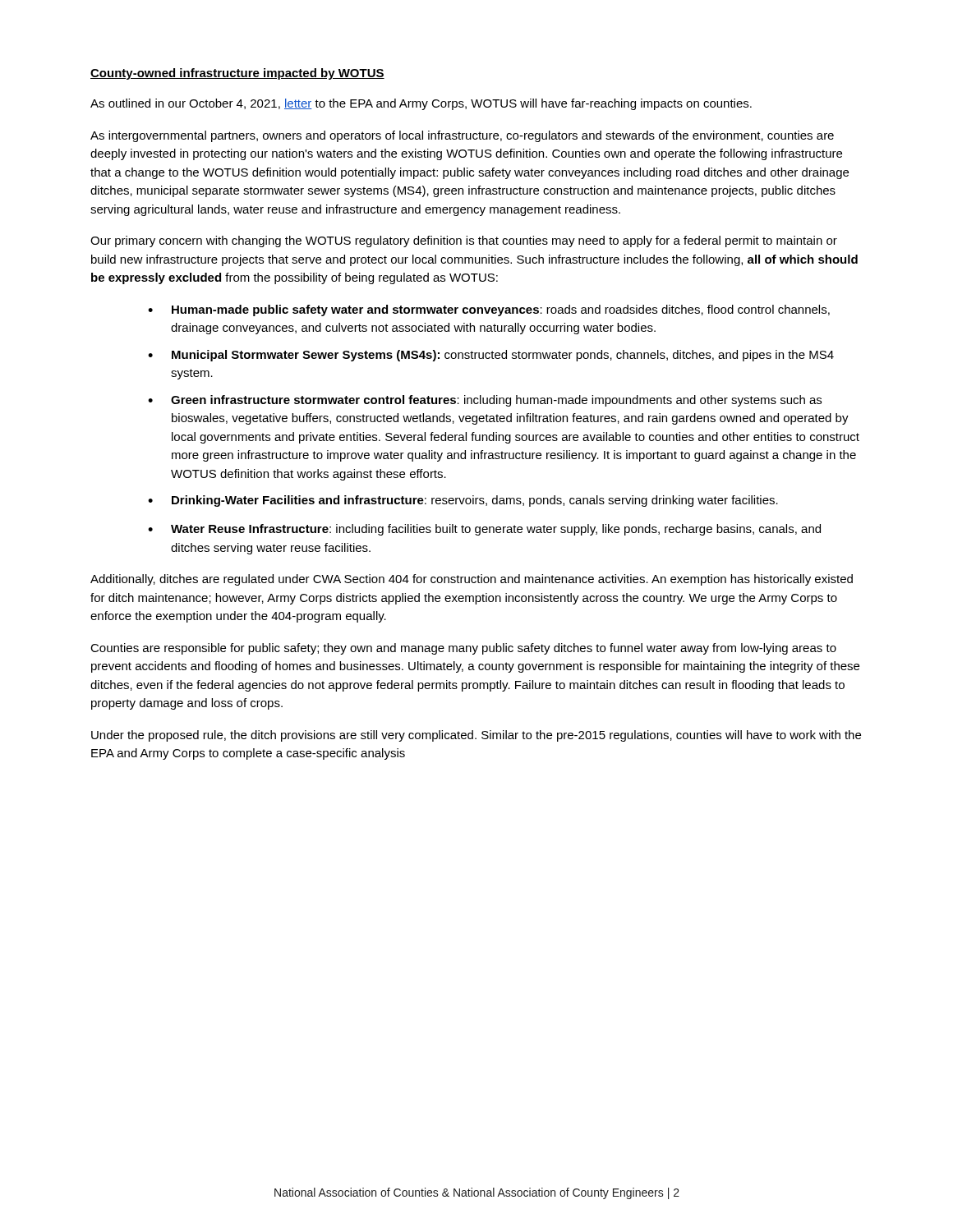The image size is (953, 1232).
Task: Select the text block containing "Our primary concern with"
Action: pos(474,259)
